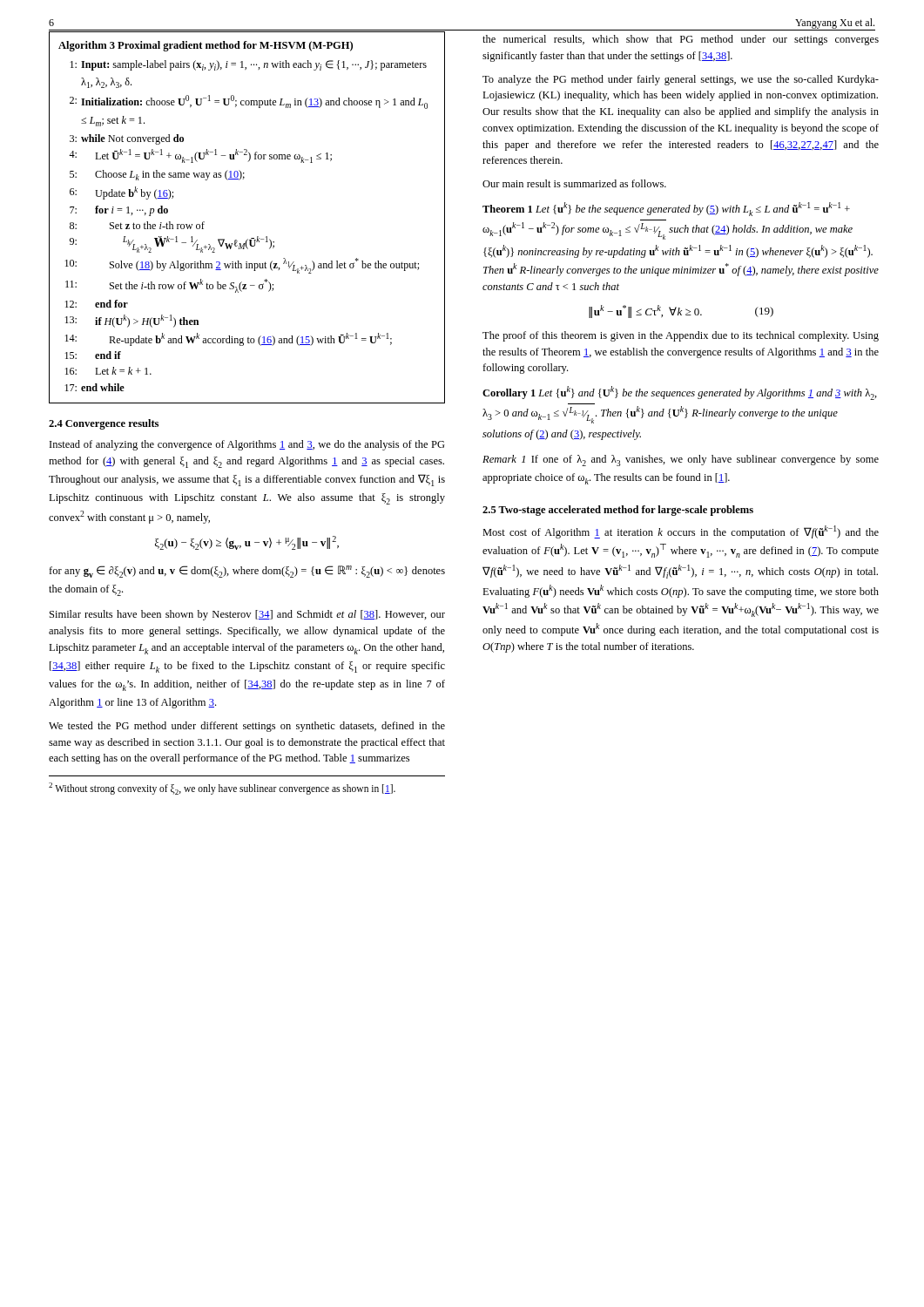Find the text that reads "Our main result is summarized as follows."

574,184
